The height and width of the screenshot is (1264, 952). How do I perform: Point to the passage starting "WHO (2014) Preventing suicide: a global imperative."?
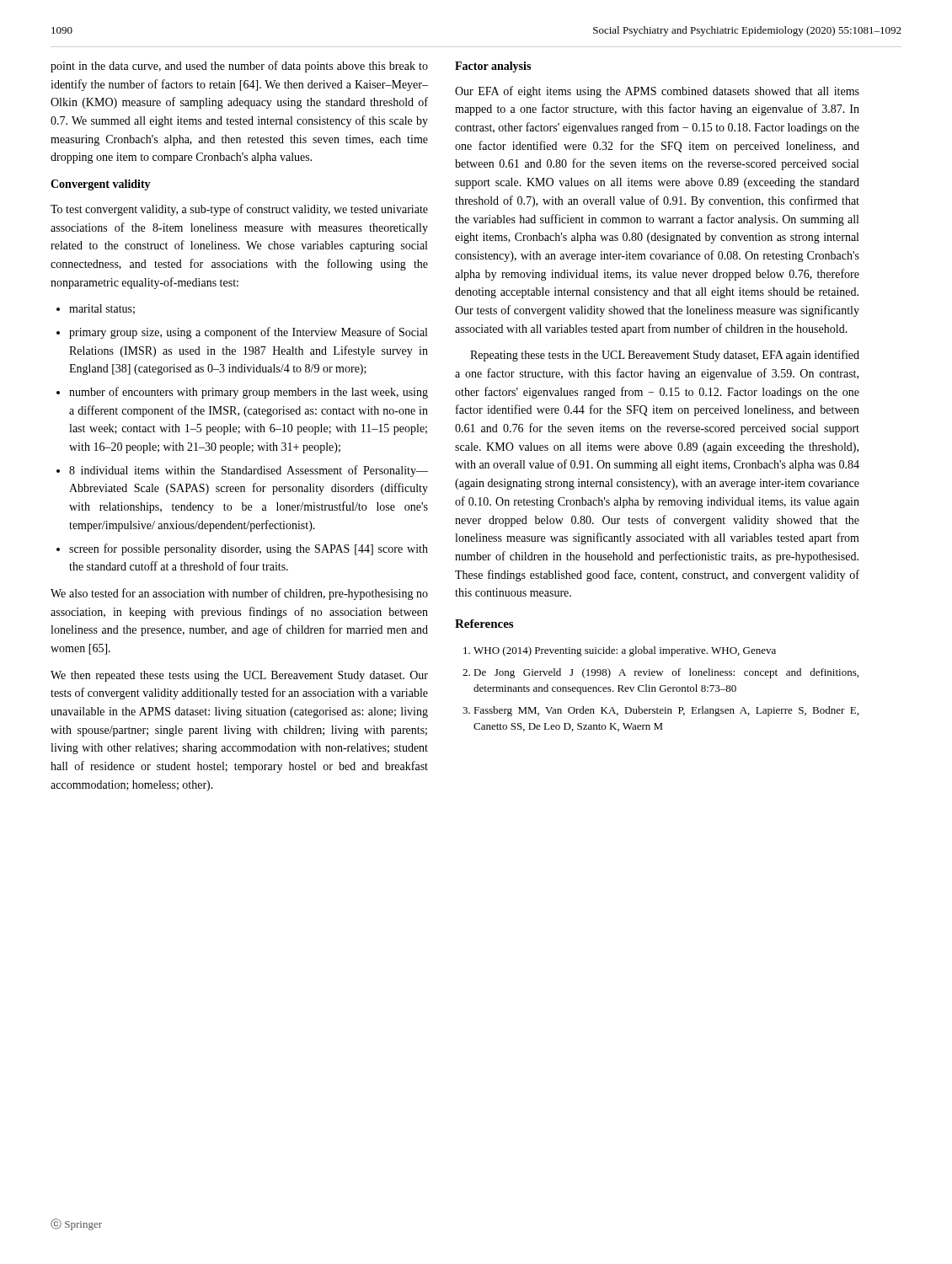[x=625, y=650]
